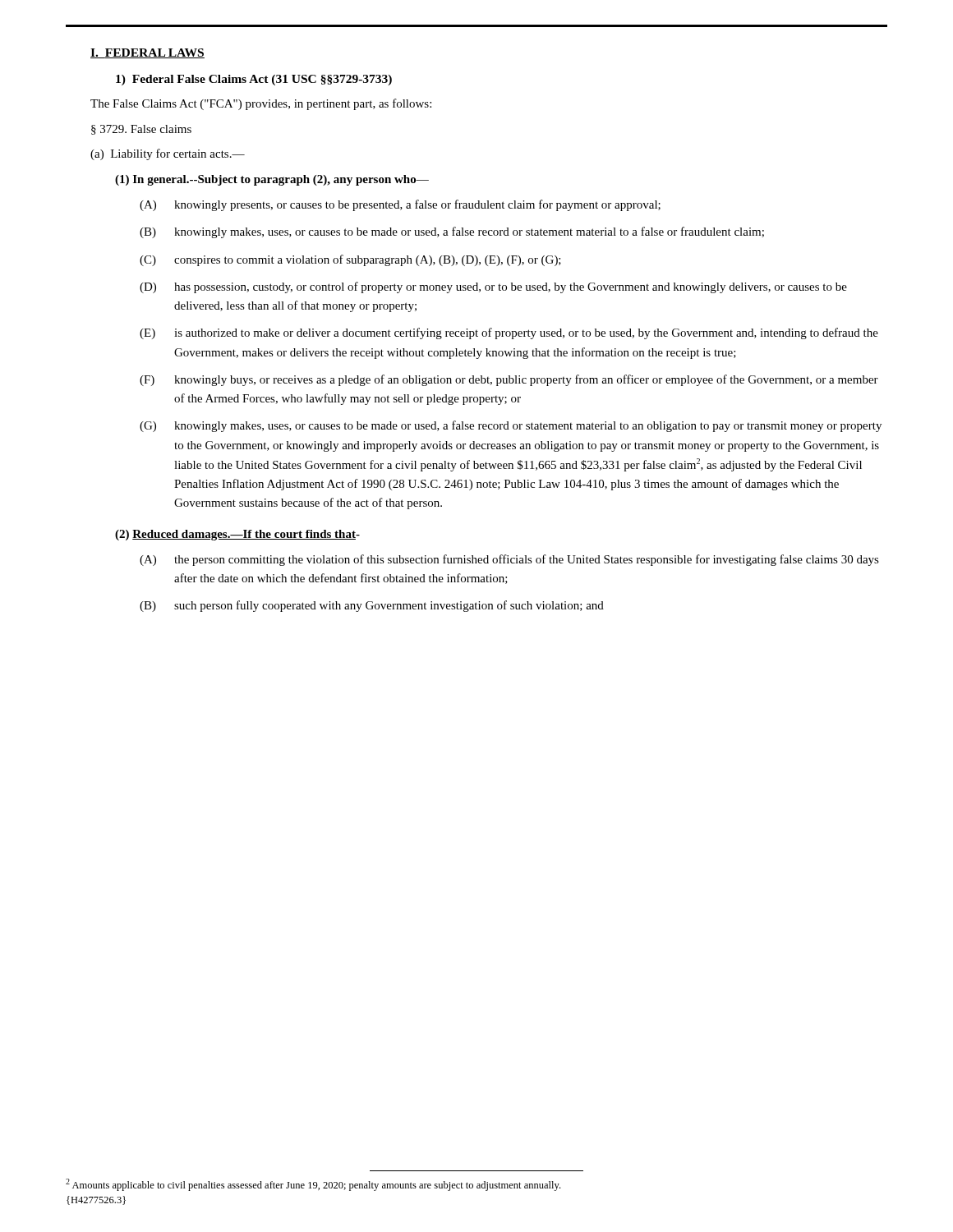Viewport: 953px width, 1232px height.
Task: Locate the block of text that opens with "(C) conspires to commit a"
Action: click(513, 260)
